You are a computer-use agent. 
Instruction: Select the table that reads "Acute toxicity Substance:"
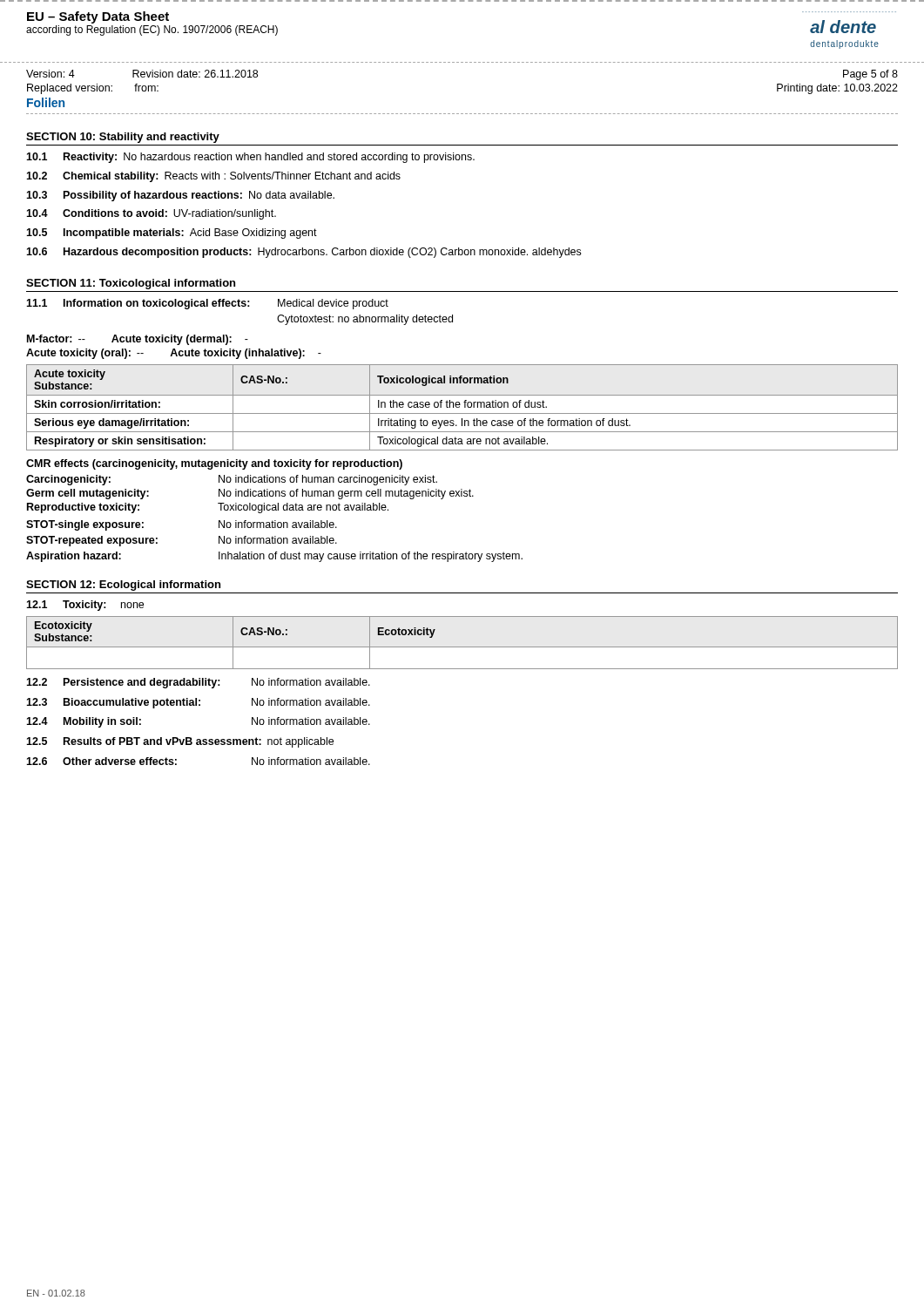(462, 407)
